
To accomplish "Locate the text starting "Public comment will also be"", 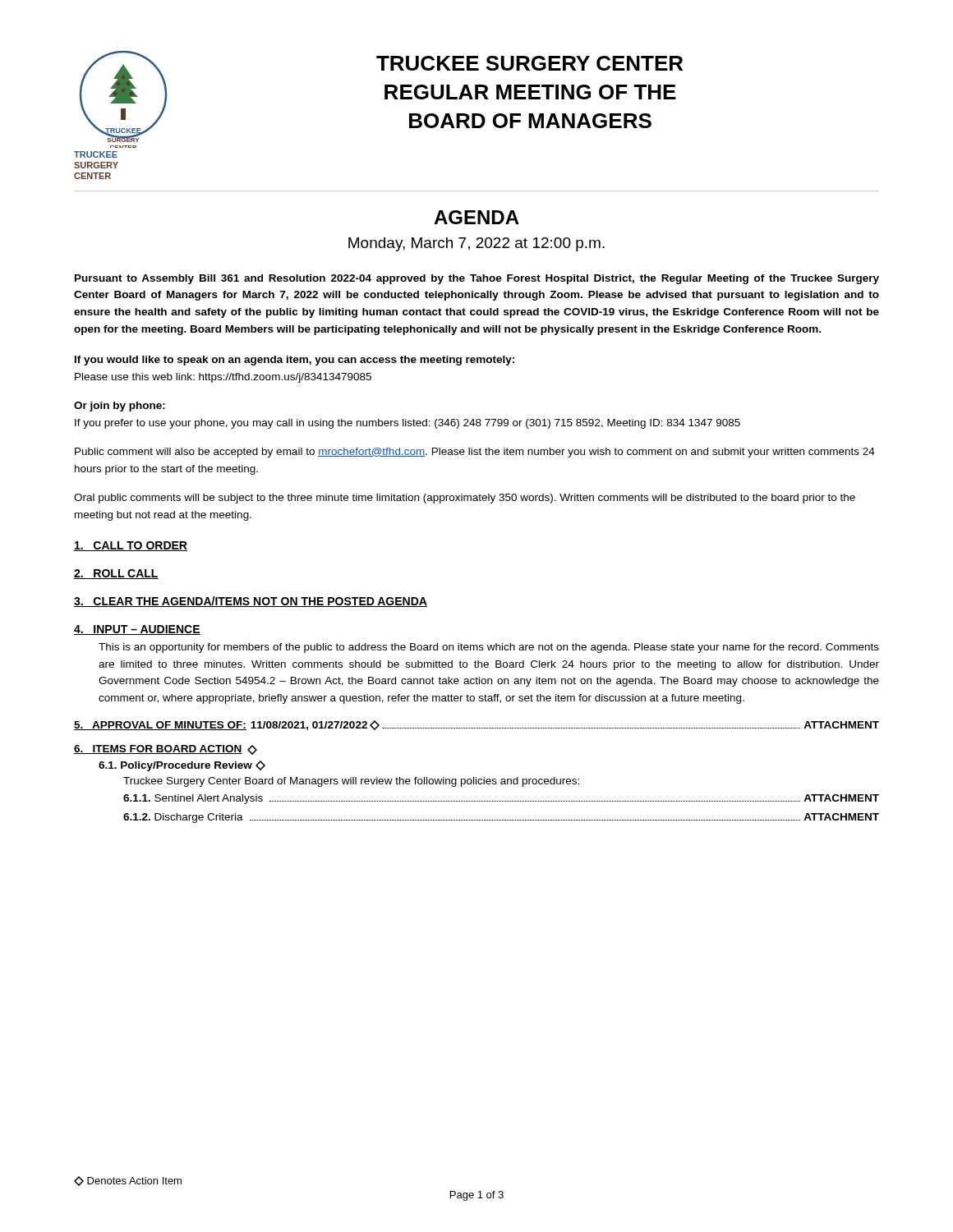I will (x=474, y=460).
